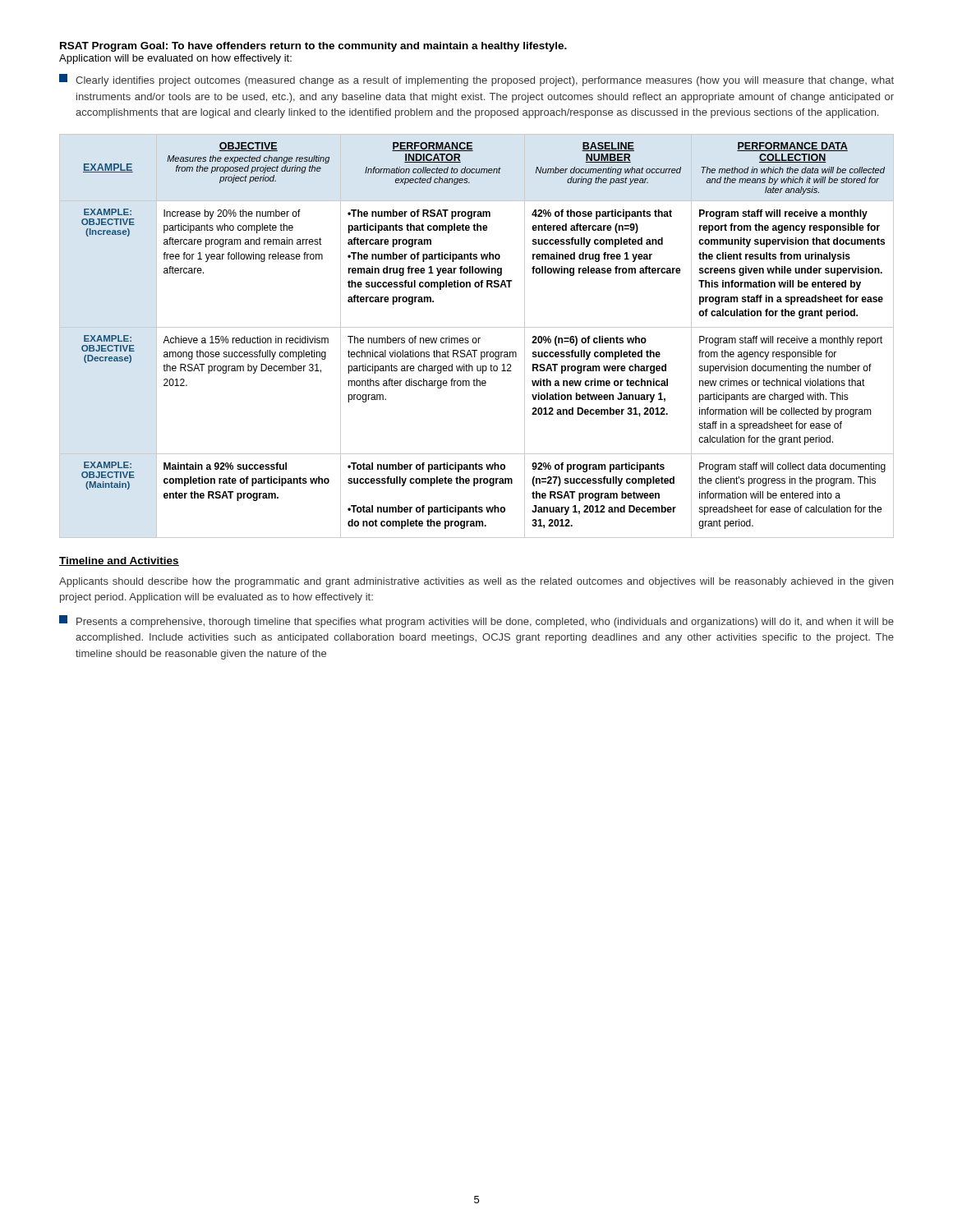Locate the text block that reads "RSAT Program Goal: To have offenders"
Image resolution: width=953 pixels, height=1232 pixels.
point(476,52)
